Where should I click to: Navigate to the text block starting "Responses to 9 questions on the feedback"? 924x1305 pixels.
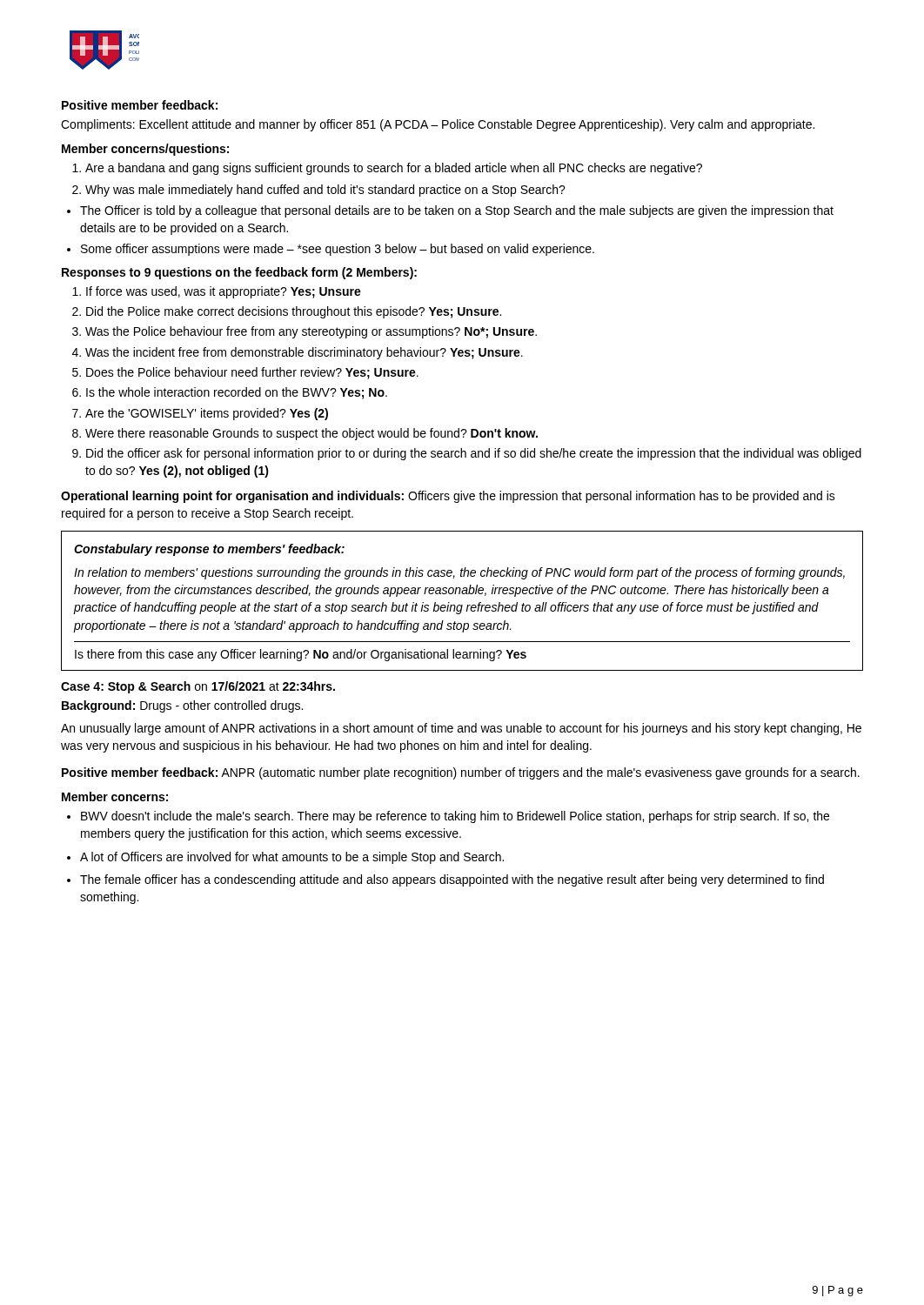(239, 272)
